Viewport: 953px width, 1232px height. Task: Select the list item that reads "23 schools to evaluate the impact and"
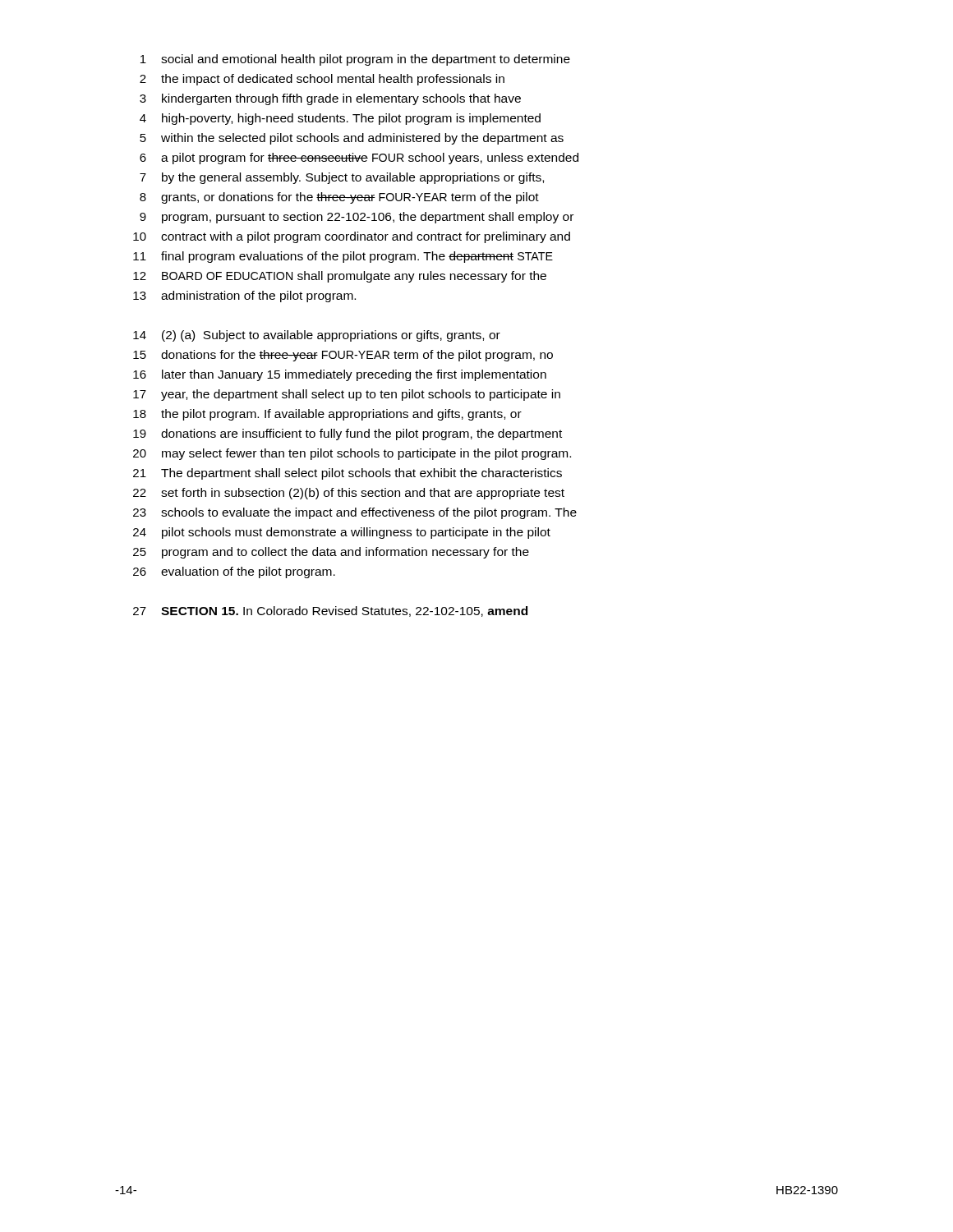(476, 513)
